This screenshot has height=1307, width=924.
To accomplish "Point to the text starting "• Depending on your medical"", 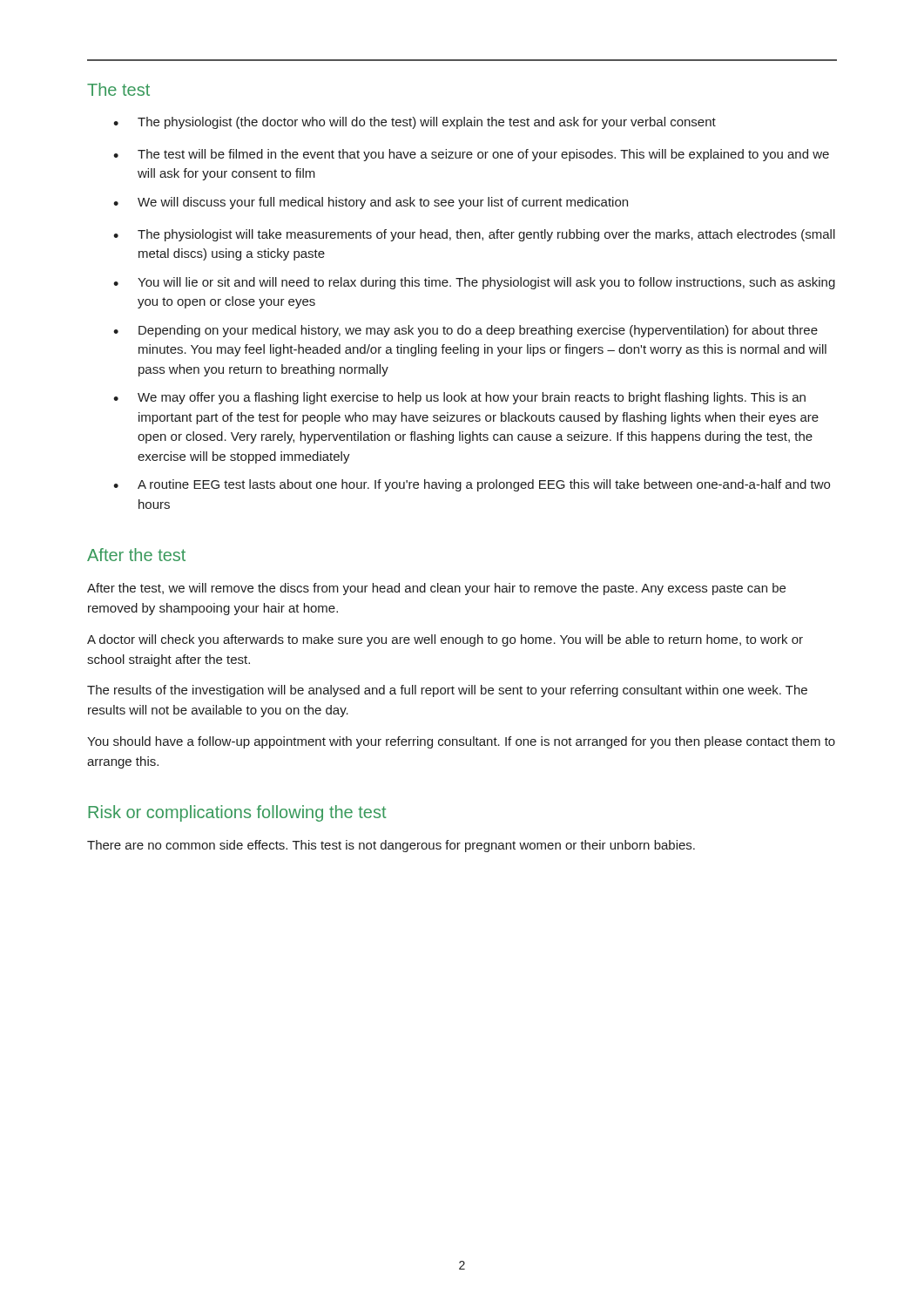I will (462, 350).
